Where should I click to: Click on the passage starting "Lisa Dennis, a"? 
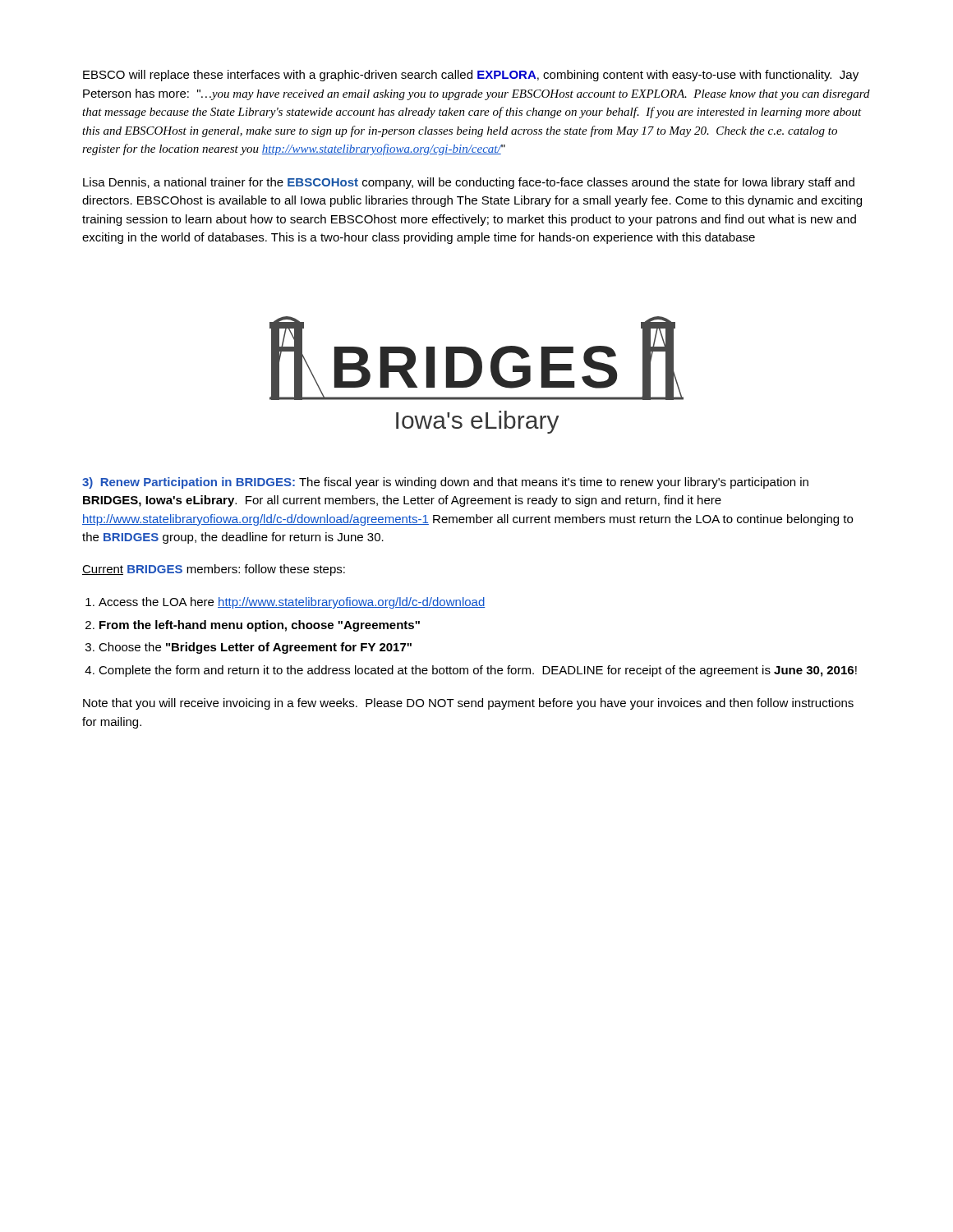tap(472, 209)
